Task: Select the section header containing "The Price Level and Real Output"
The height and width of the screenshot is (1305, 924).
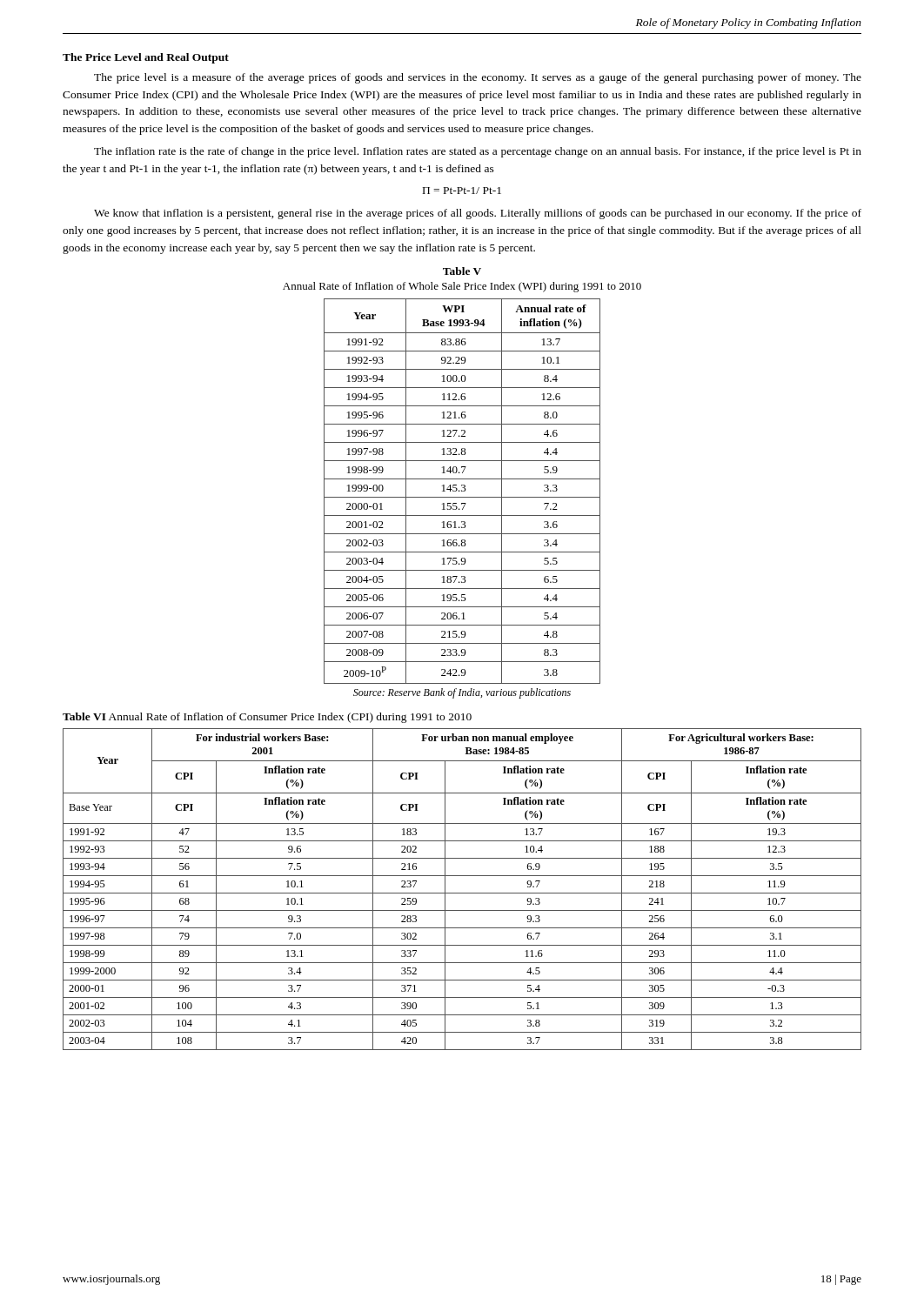Action: tap(146, 57)
